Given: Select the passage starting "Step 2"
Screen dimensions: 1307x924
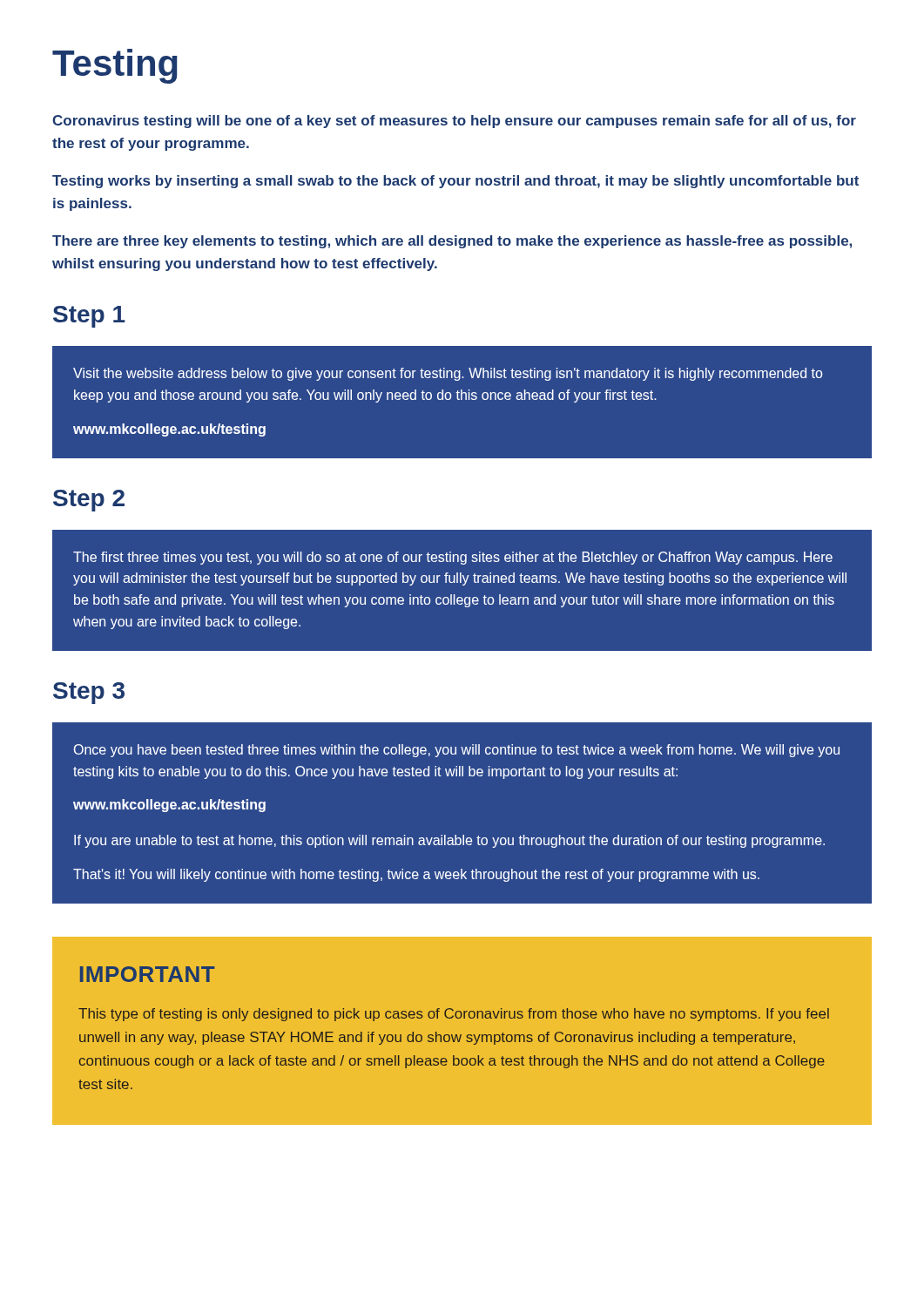Looking at the screenshot, I should point(89,501).
